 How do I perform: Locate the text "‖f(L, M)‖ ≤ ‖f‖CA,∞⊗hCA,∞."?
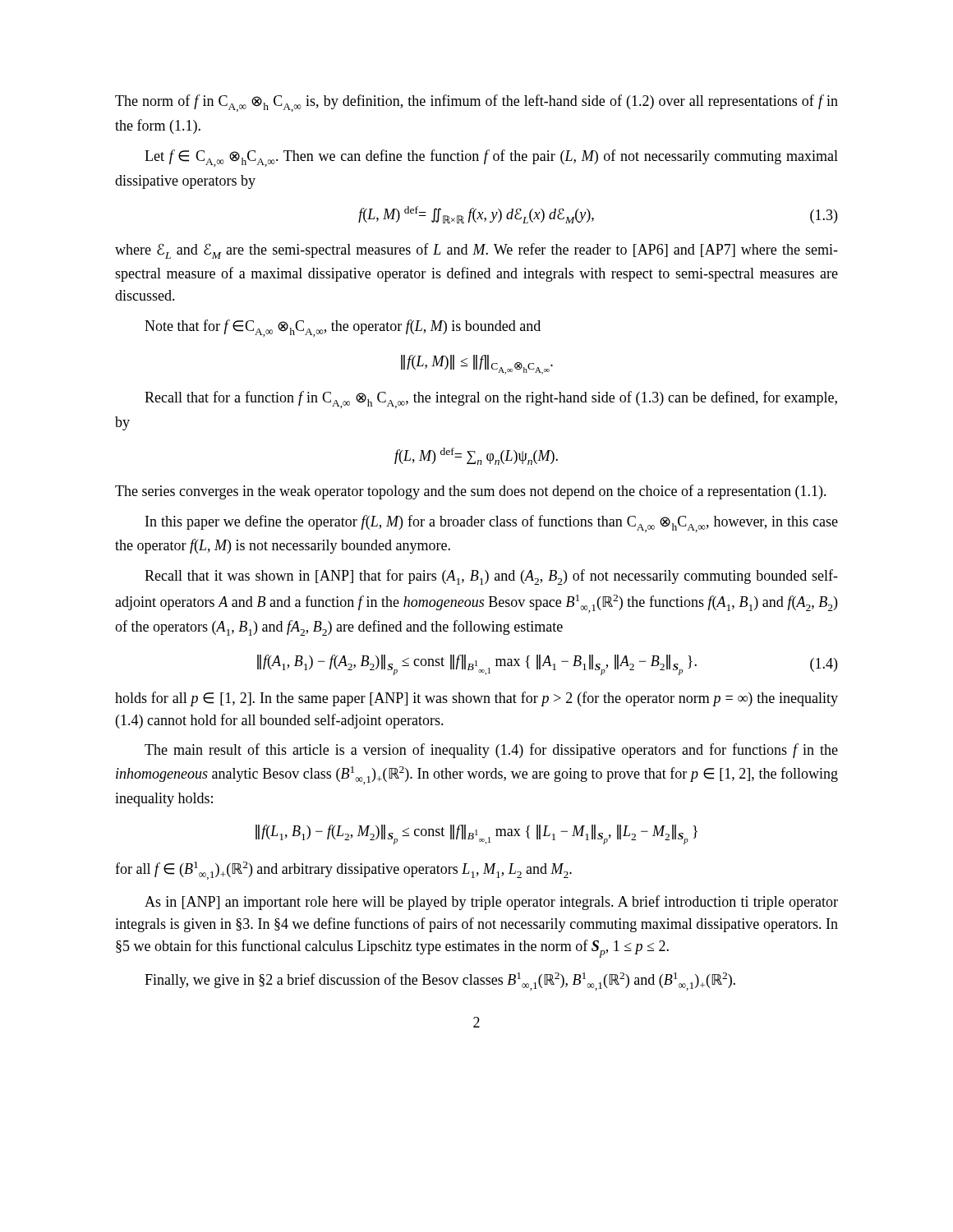point(476,363)
